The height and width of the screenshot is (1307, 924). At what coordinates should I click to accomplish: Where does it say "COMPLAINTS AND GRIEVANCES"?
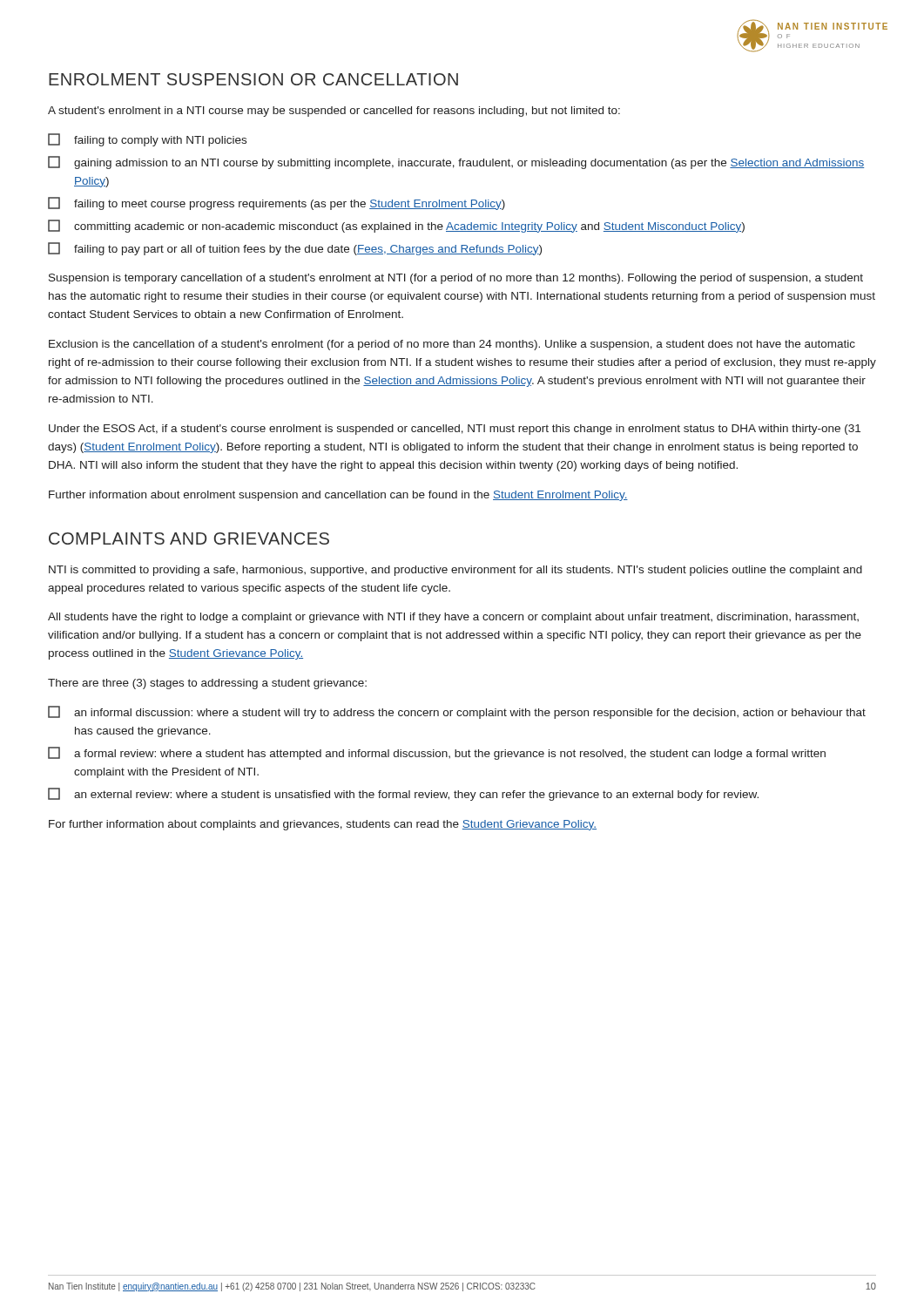pos(189,538)
